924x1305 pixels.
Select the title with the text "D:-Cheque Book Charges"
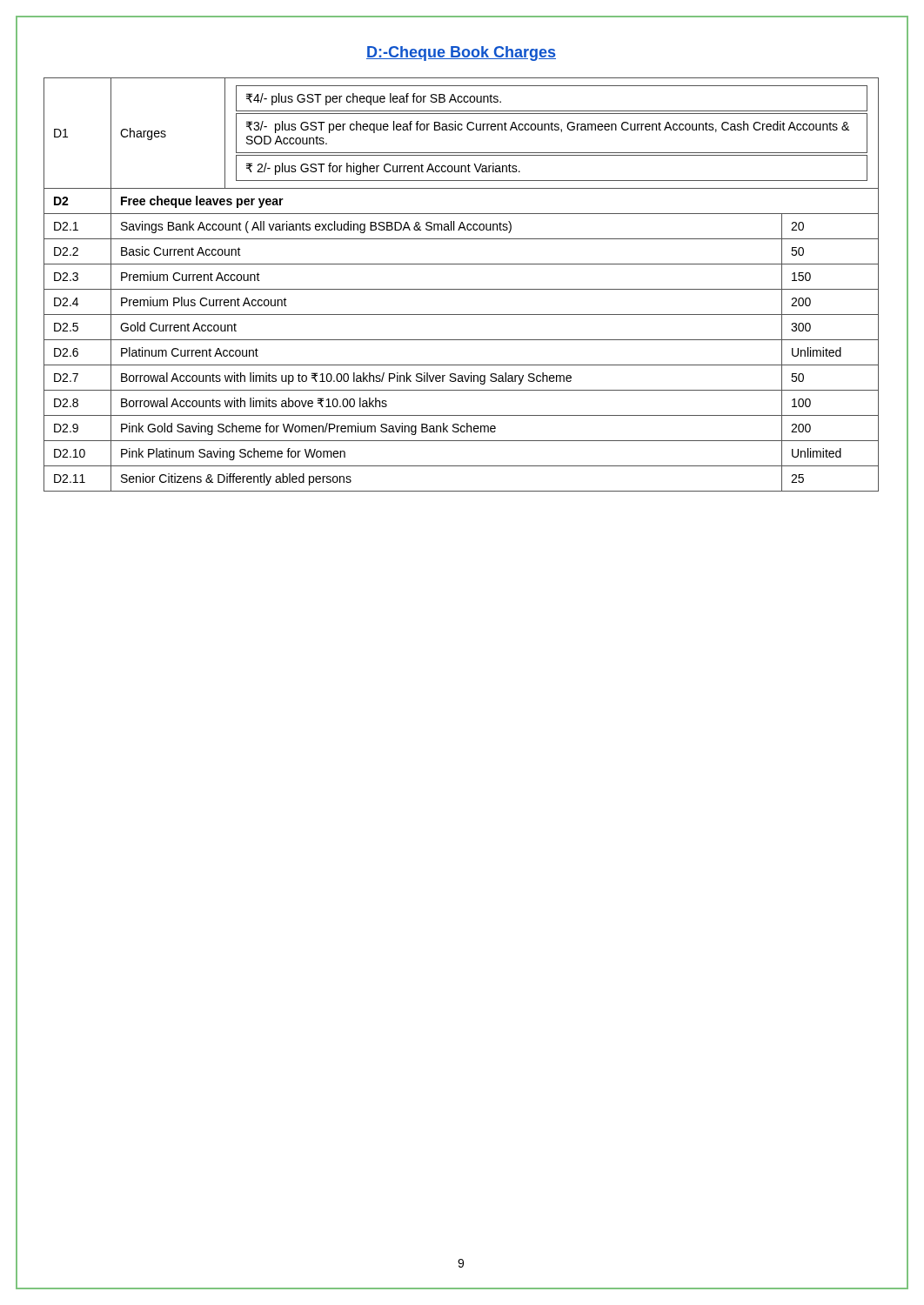(x=461, y=52)
